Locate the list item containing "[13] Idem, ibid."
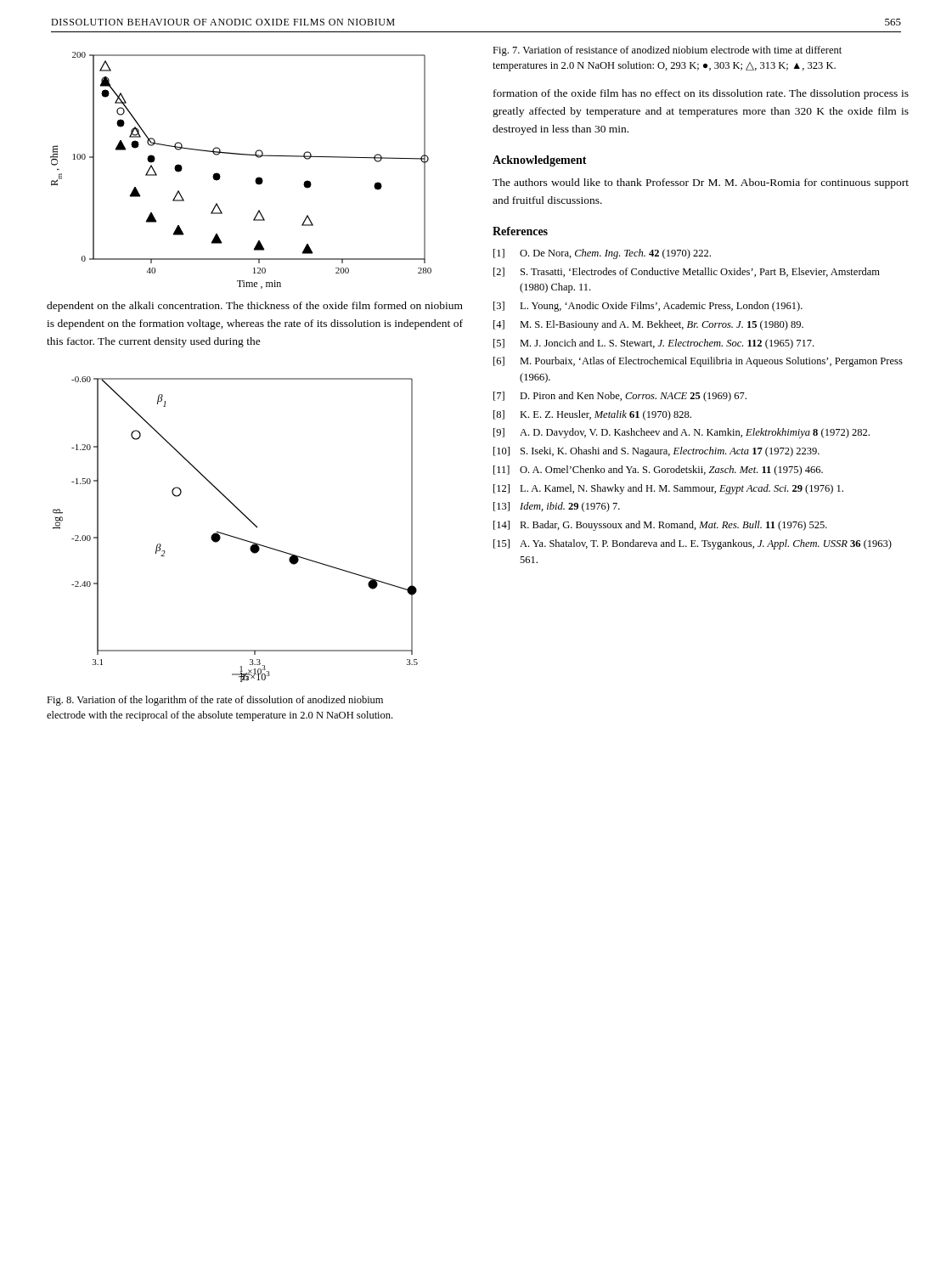The width and height of the screenshot is (952, 1274). point(557,507)
